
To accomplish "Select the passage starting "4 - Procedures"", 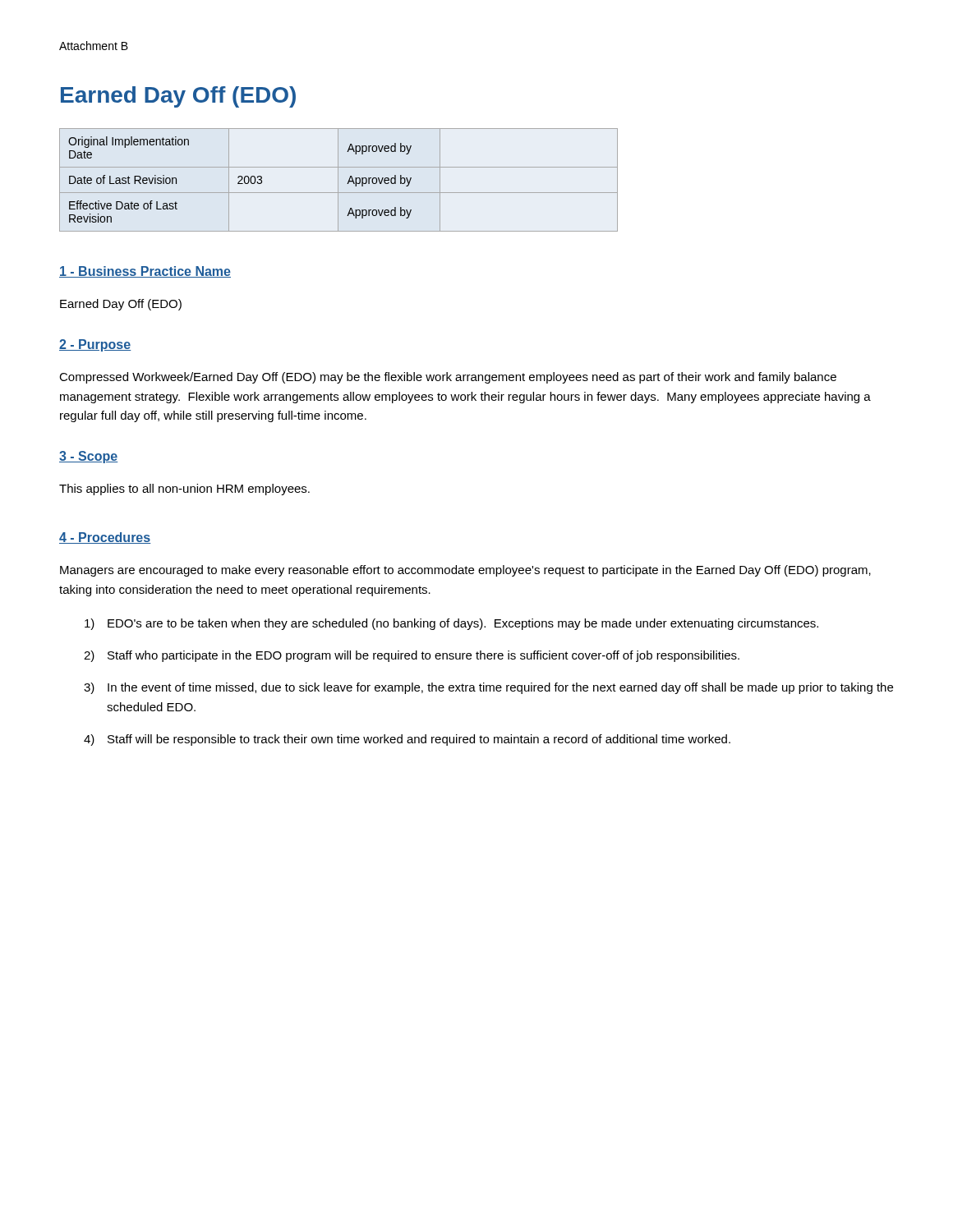I will point(105,538).
